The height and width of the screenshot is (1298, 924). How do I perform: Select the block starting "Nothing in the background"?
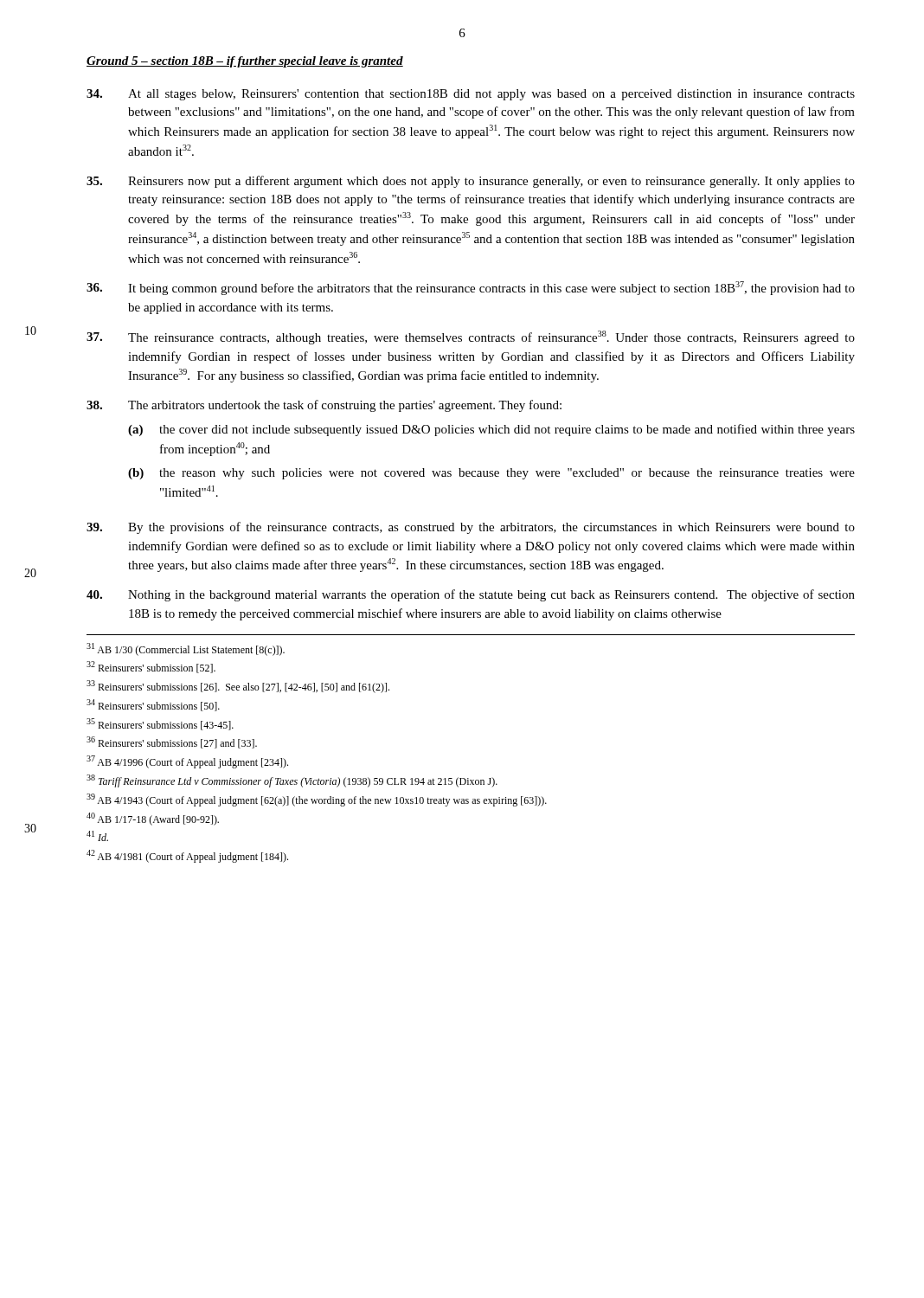pyautogui.click(x=471, y=605)
